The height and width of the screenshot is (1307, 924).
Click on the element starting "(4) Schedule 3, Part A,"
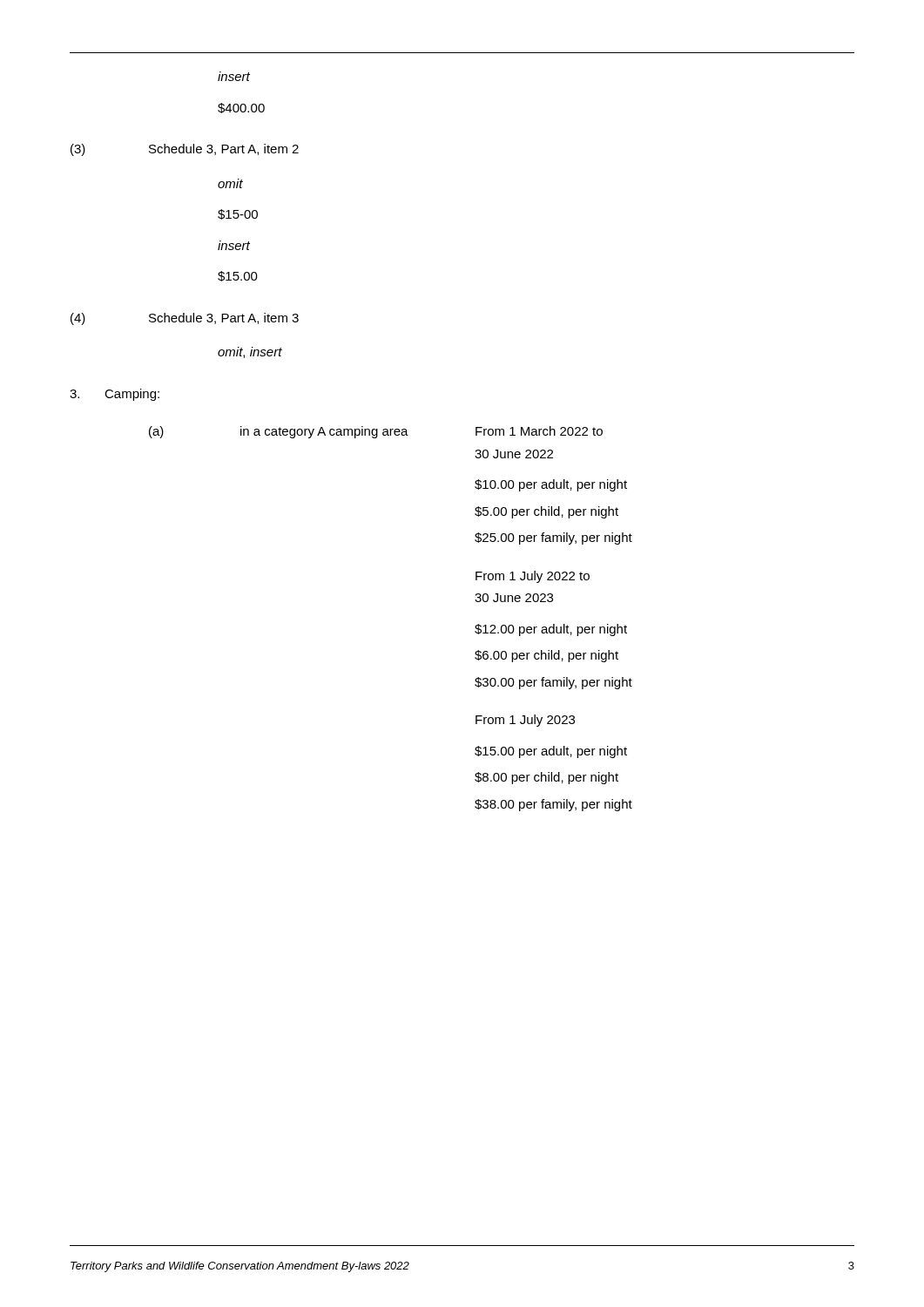[x=184, y=317]
